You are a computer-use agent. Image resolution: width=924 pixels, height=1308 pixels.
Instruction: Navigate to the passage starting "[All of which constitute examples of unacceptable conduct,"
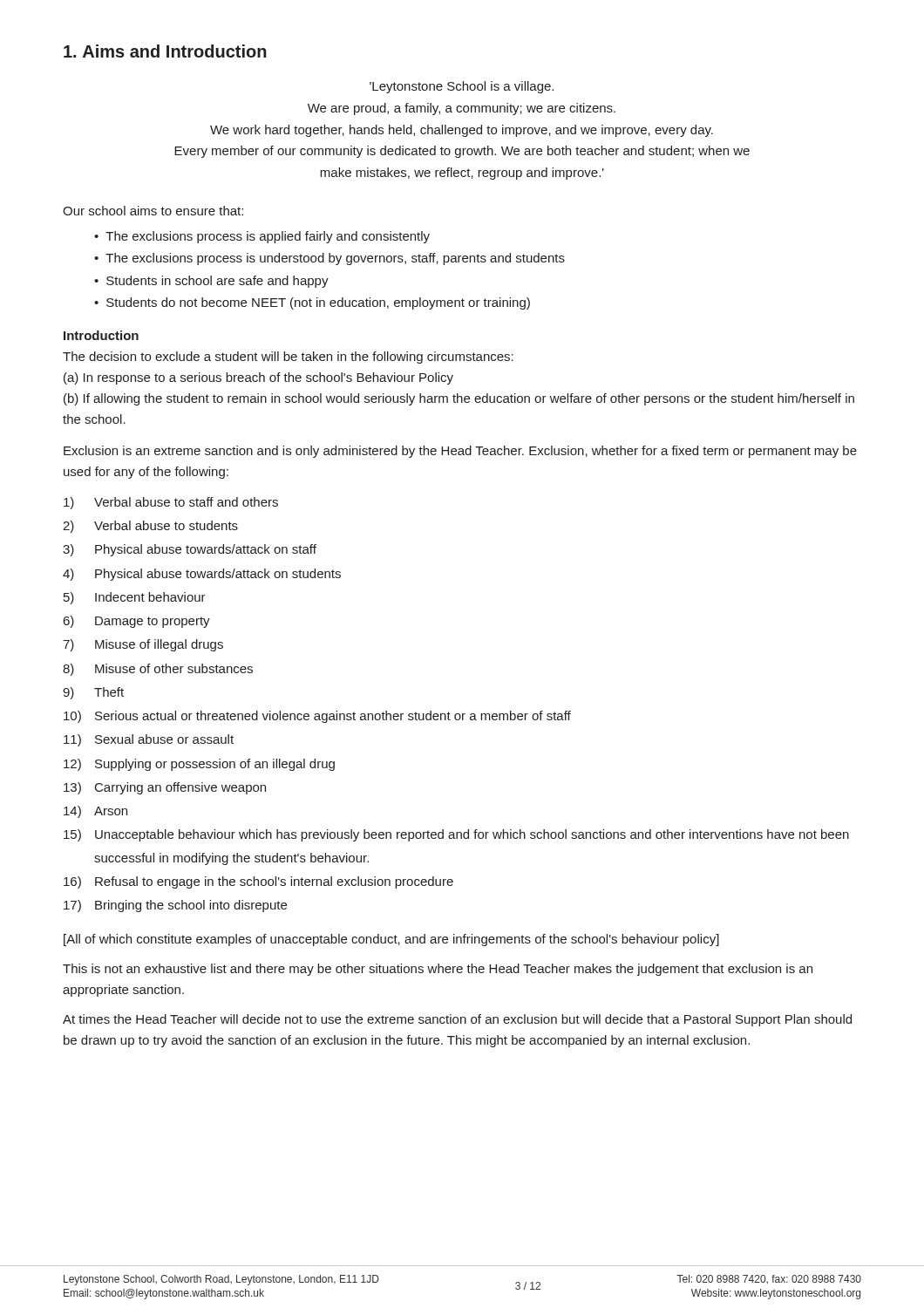coord(391,939)
